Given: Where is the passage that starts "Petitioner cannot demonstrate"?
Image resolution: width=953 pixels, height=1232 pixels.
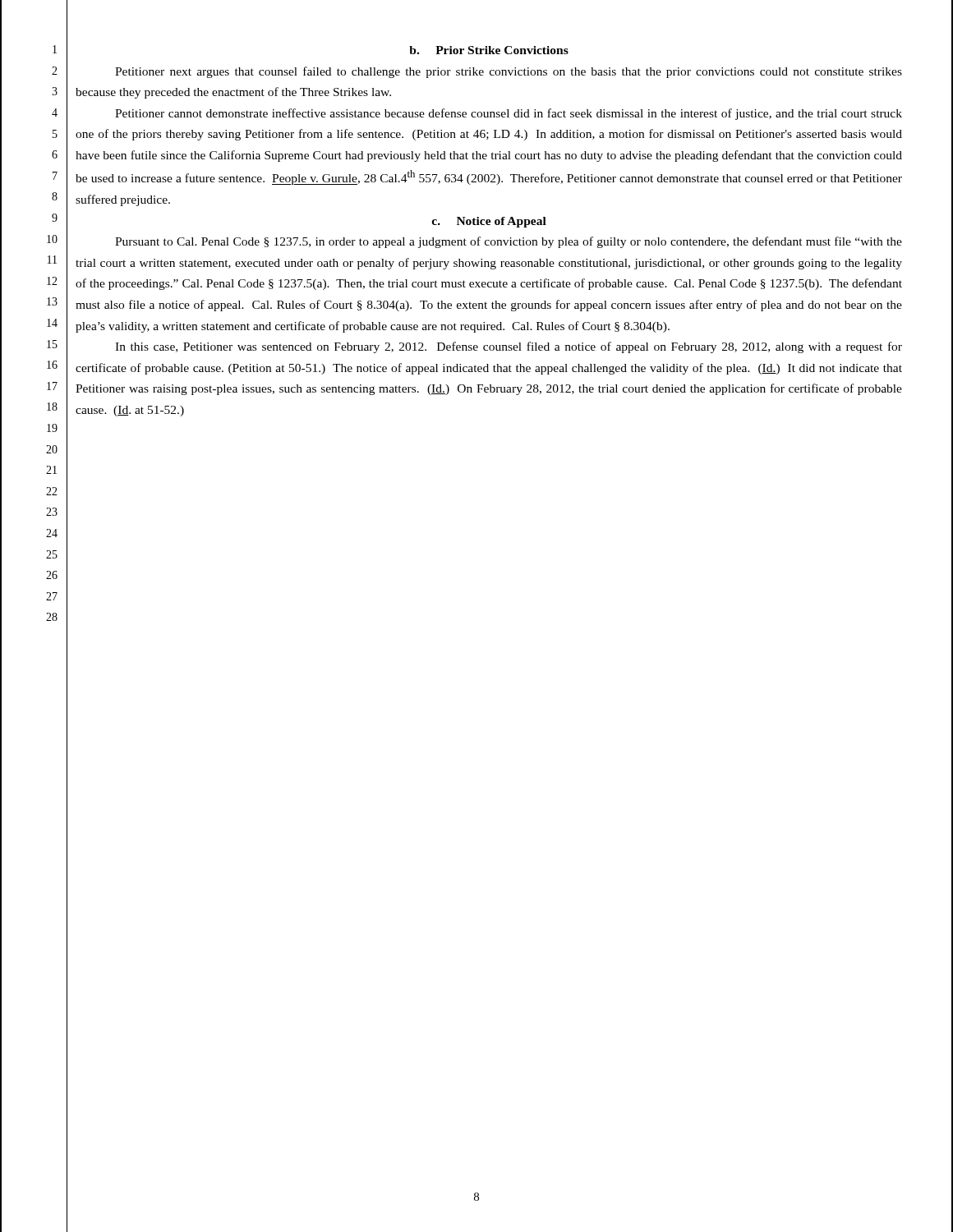Looking at the screenshot, I should 489,156.
